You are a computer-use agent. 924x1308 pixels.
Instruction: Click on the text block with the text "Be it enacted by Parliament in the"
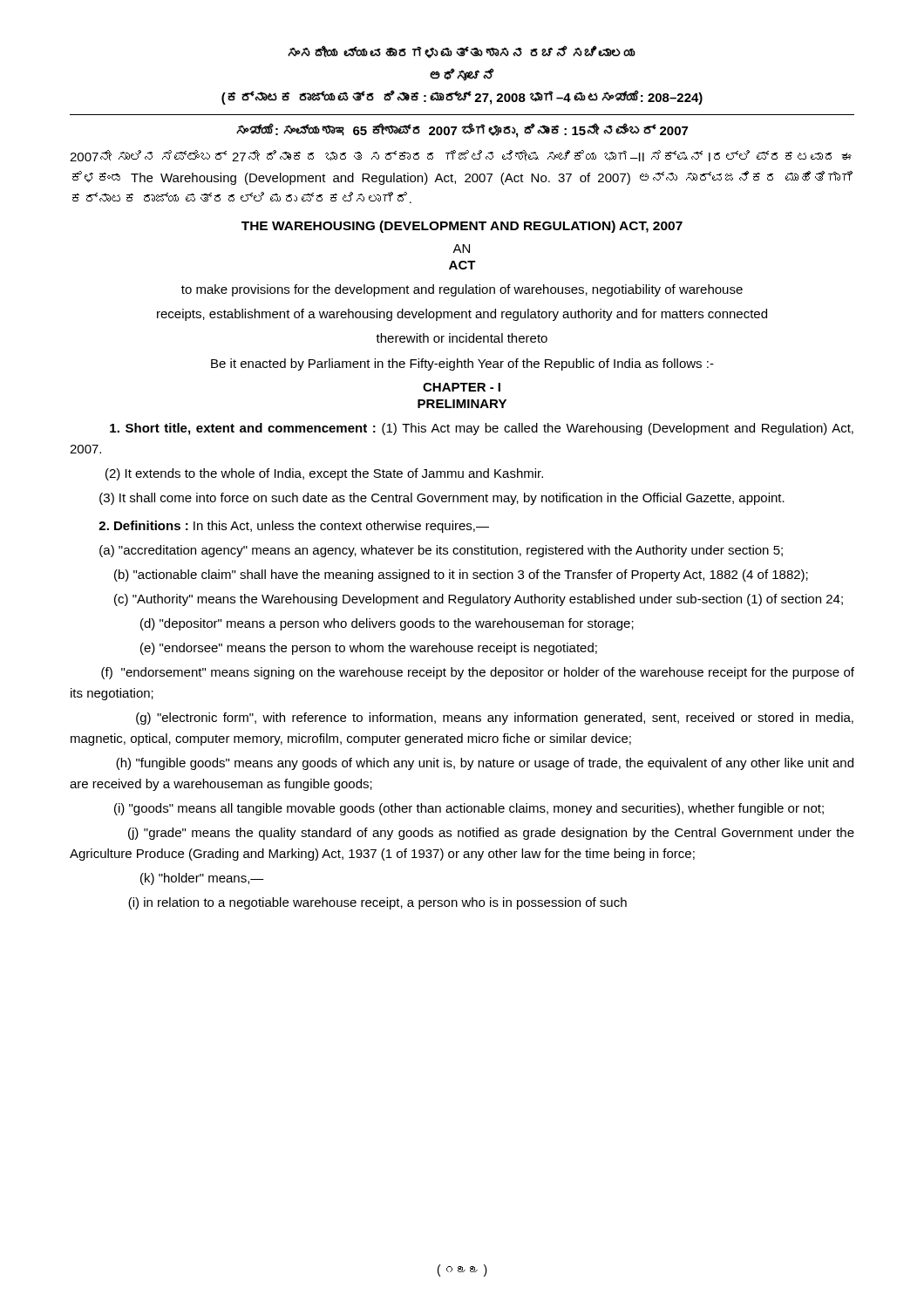(x=462, y=363)
